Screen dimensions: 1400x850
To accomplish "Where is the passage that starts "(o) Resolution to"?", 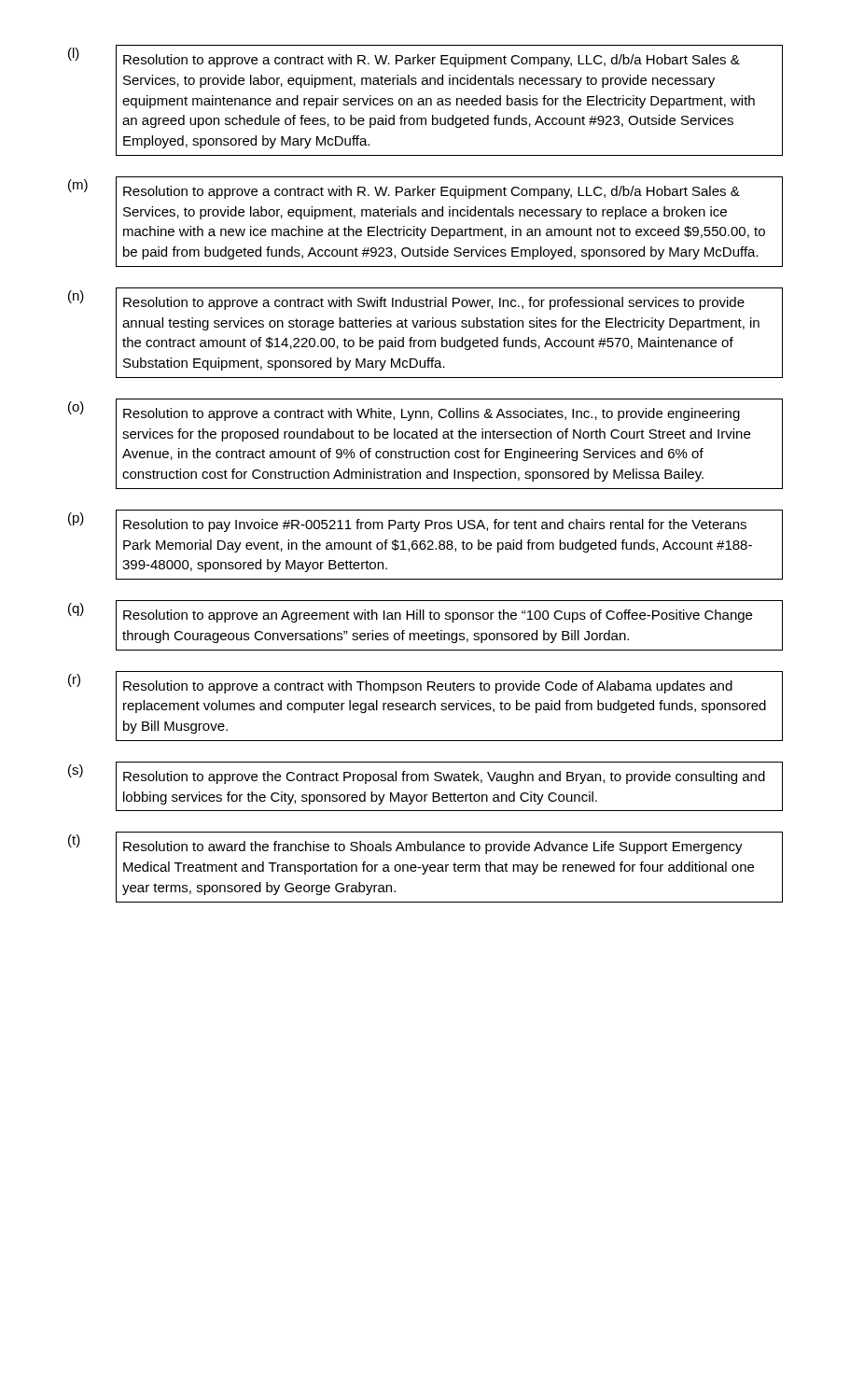I will coord(425,444).
